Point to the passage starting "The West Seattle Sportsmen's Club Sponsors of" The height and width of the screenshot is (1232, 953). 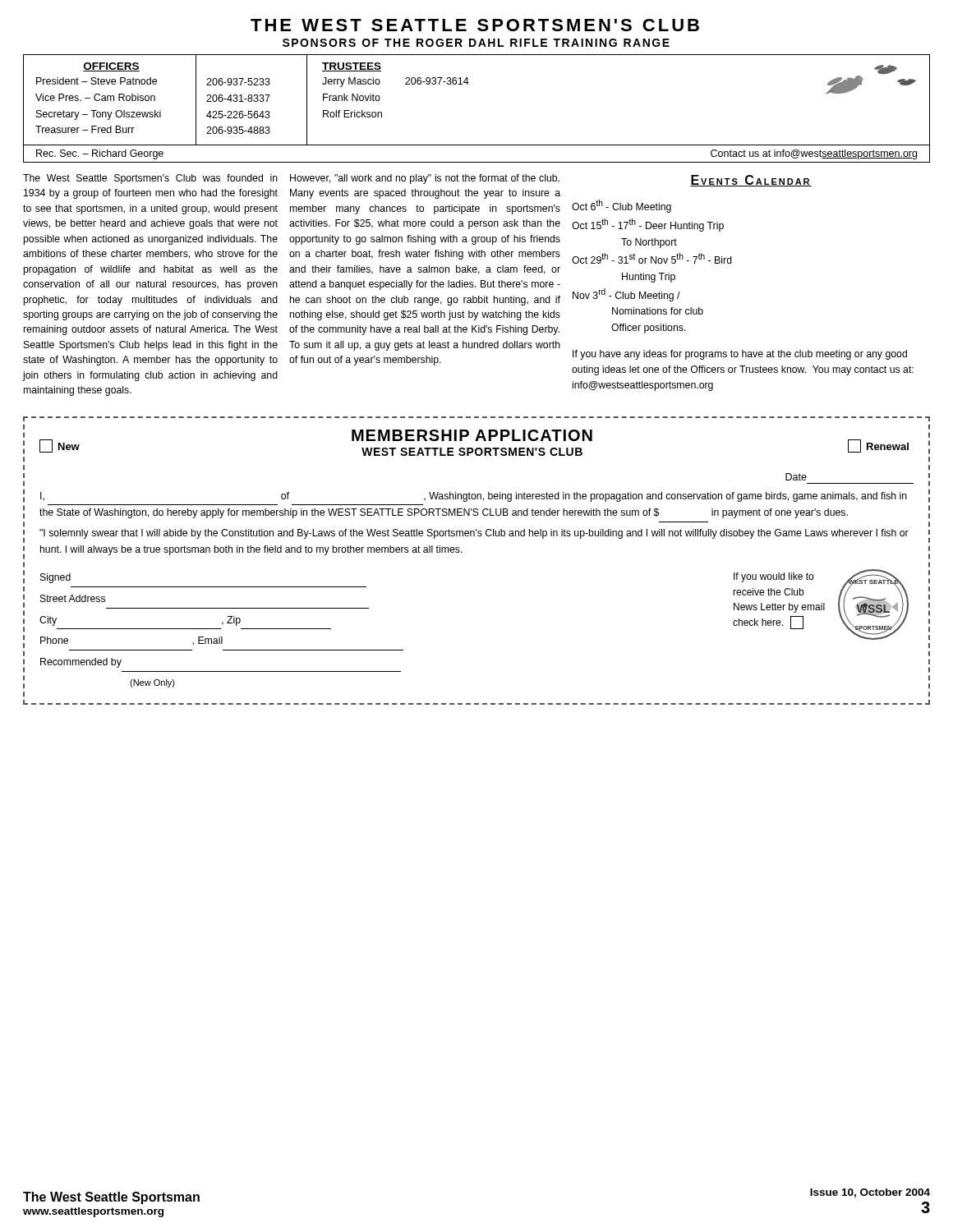point(476,32)
